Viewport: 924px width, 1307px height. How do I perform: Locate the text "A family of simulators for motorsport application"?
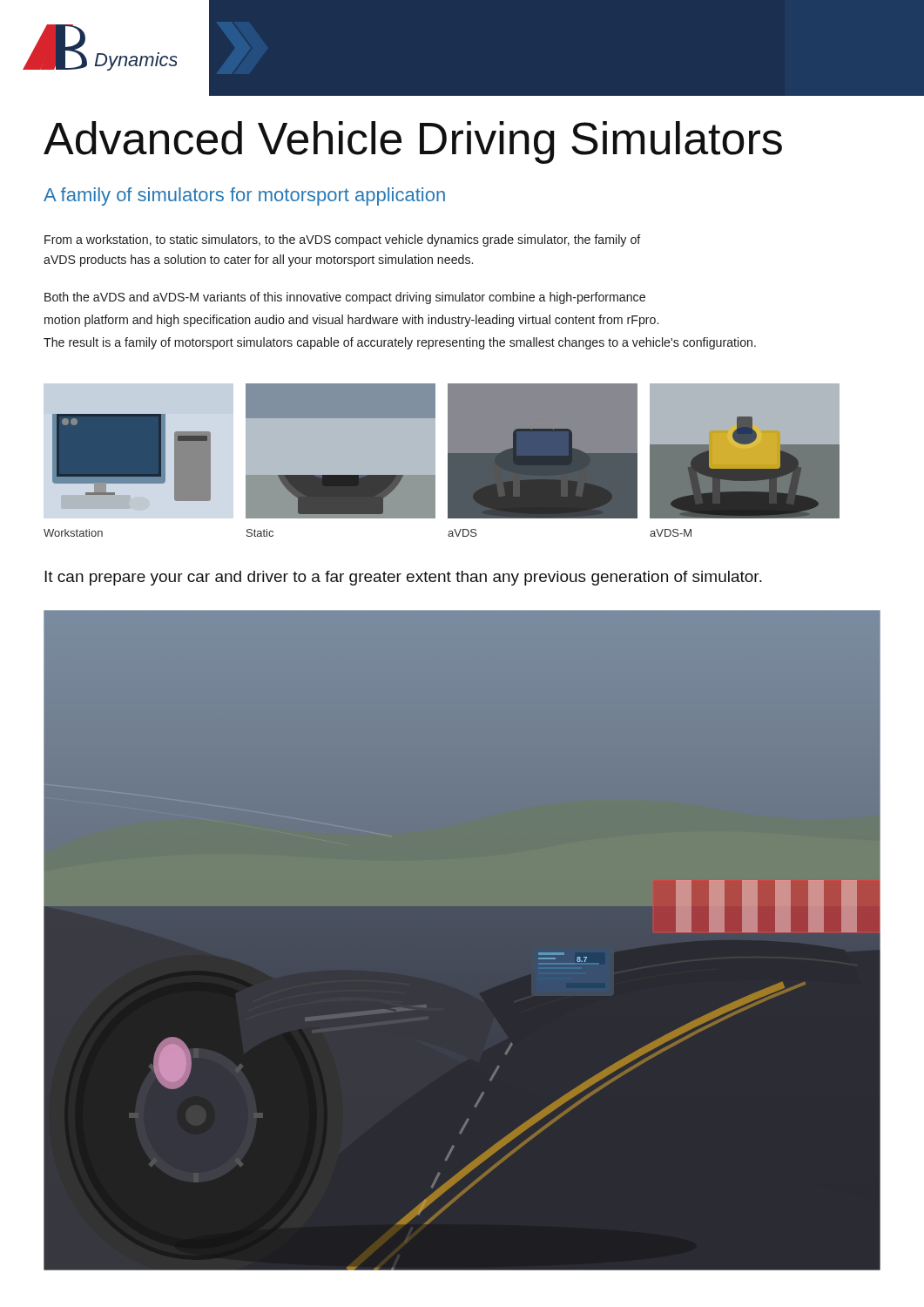(348, 195)
